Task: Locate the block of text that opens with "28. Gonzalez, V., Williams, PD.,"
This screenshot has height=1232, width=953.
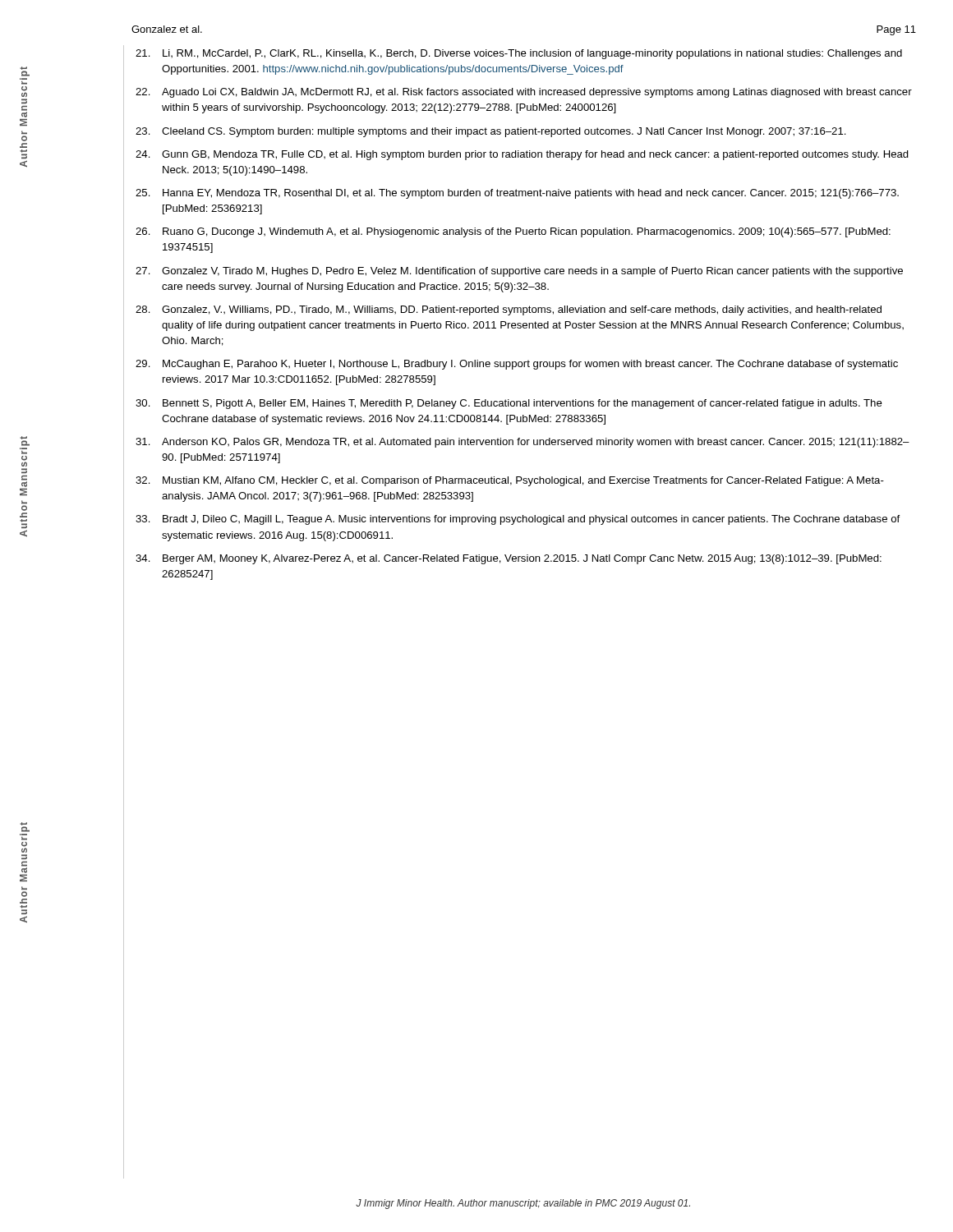Action: (x=526, y=325)
